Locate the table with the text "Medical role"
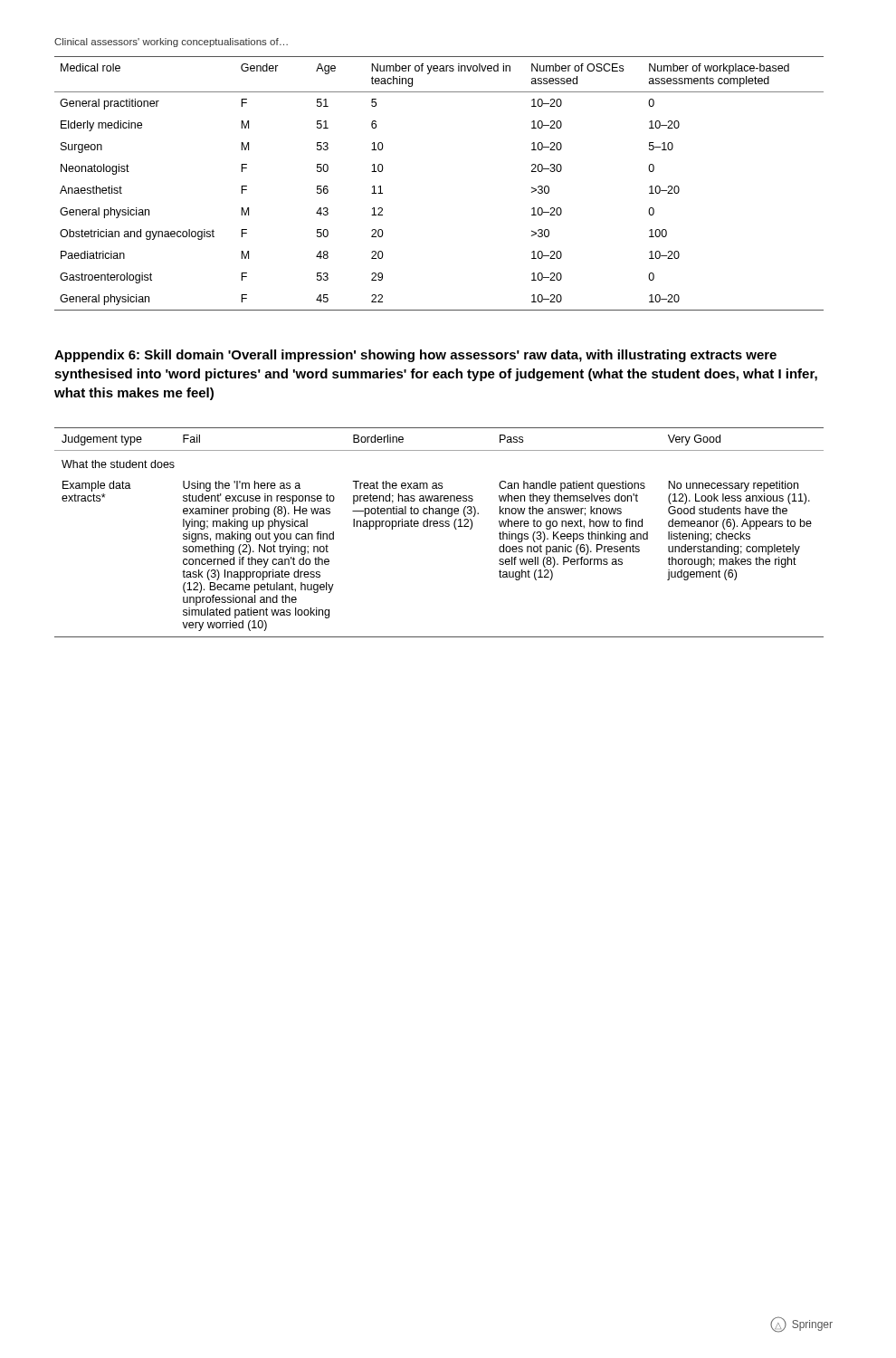This screenshot has height=1358, width=896. (x=439, y=183)
